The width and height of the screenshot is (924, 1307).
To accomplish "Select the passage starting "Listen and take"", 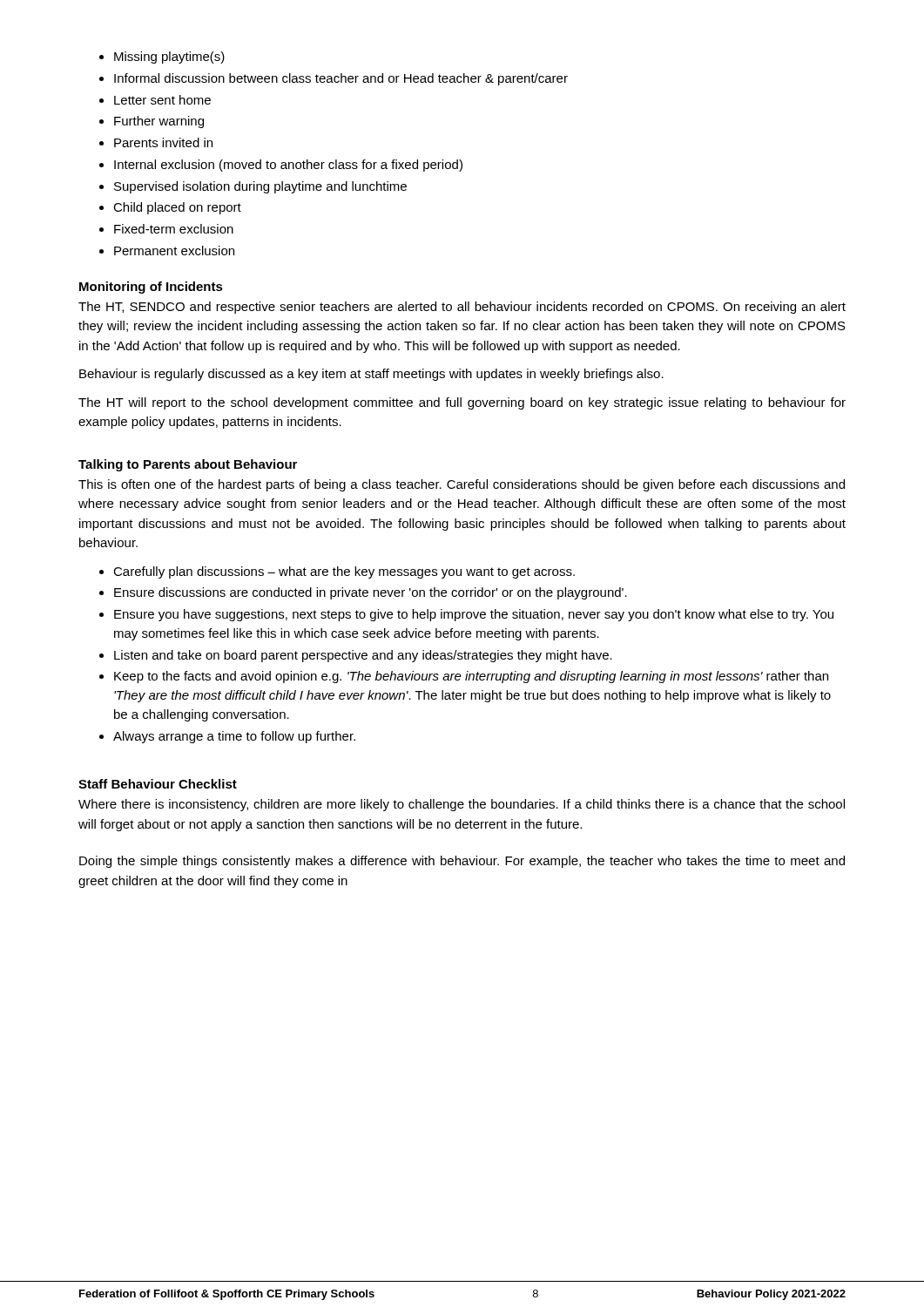I will (x=363, y=654).
